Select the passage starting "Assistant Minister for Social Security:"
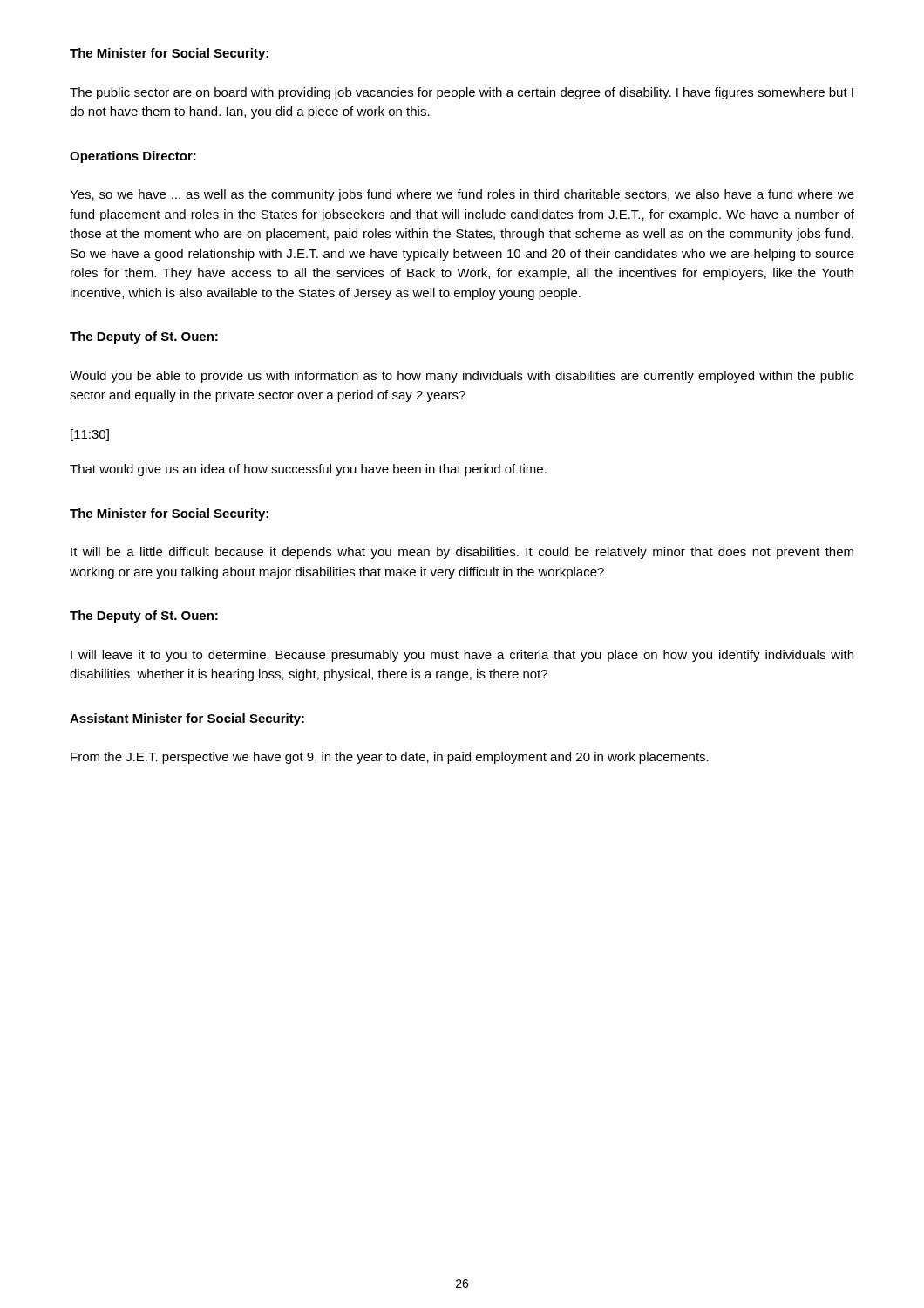The image size is (924, 1308). [187, 719]
